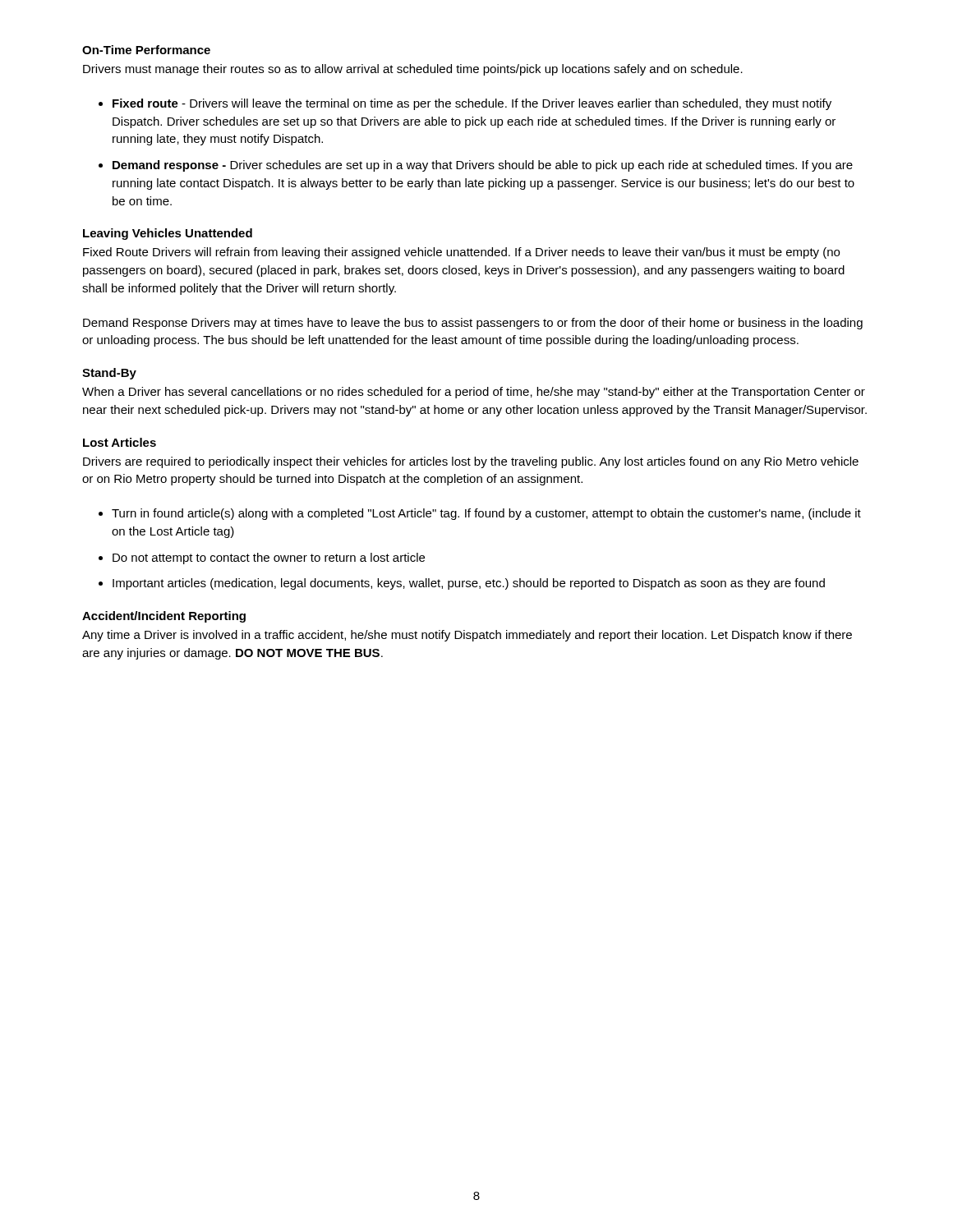
Task: Point to the block beginning "Any time a"
Action: pyautogui.click(x=467, y=643)
